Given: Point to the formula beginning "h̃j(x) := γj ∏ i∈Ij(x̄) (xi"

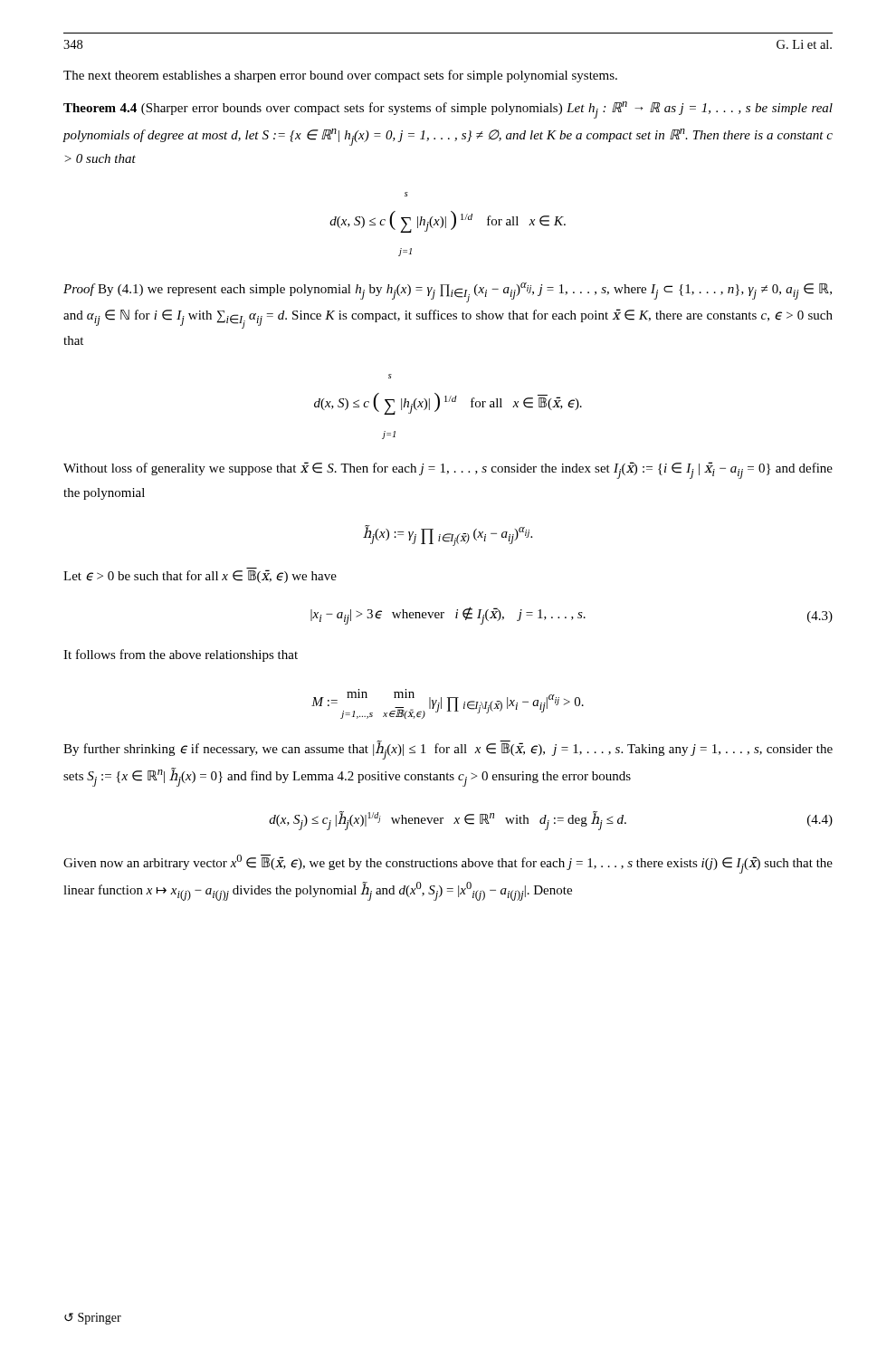Looking at the screenshot, I should [448, 534].
